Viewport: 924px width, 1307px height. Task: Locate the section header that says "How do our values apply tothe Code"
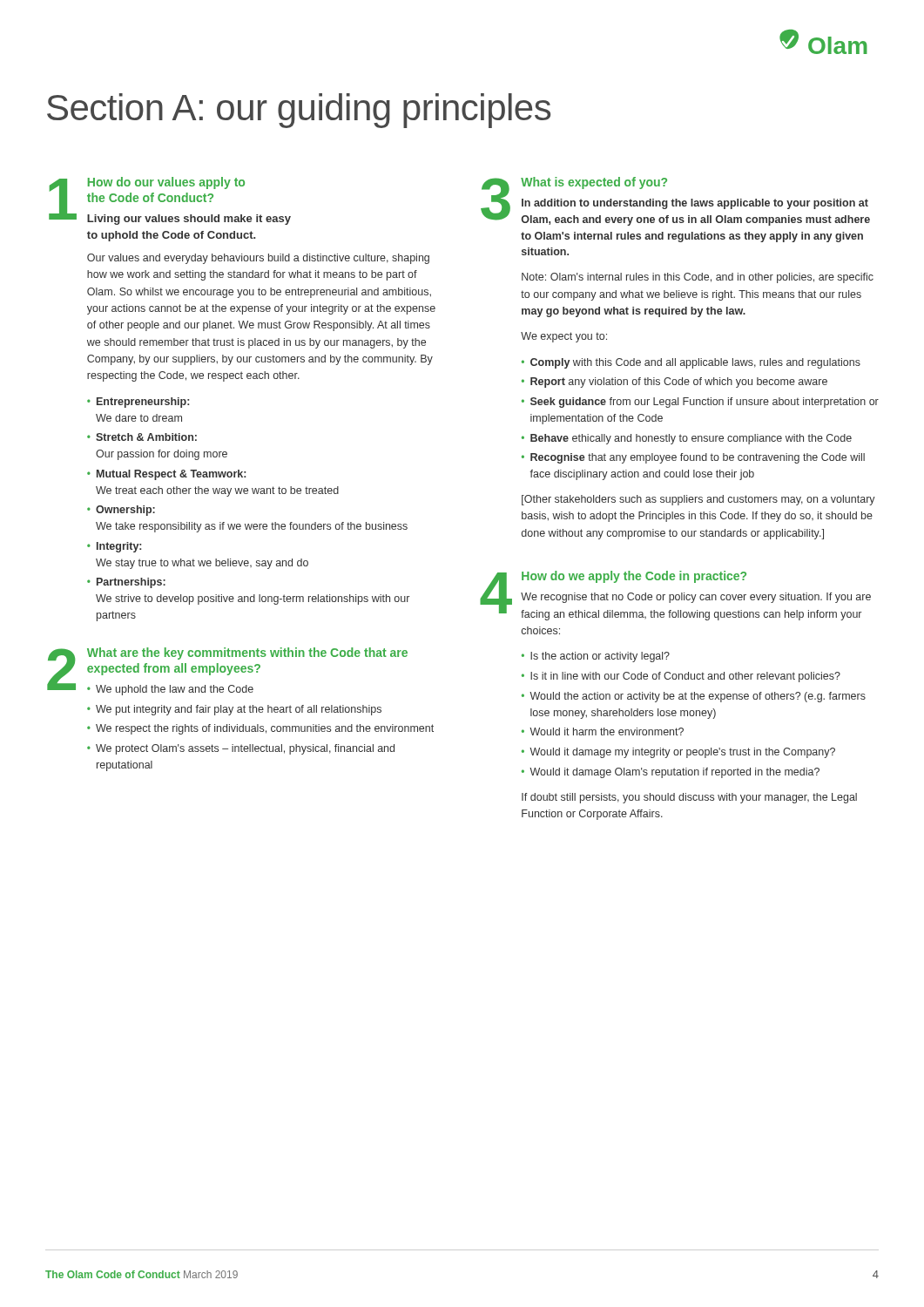pos(166,190)
